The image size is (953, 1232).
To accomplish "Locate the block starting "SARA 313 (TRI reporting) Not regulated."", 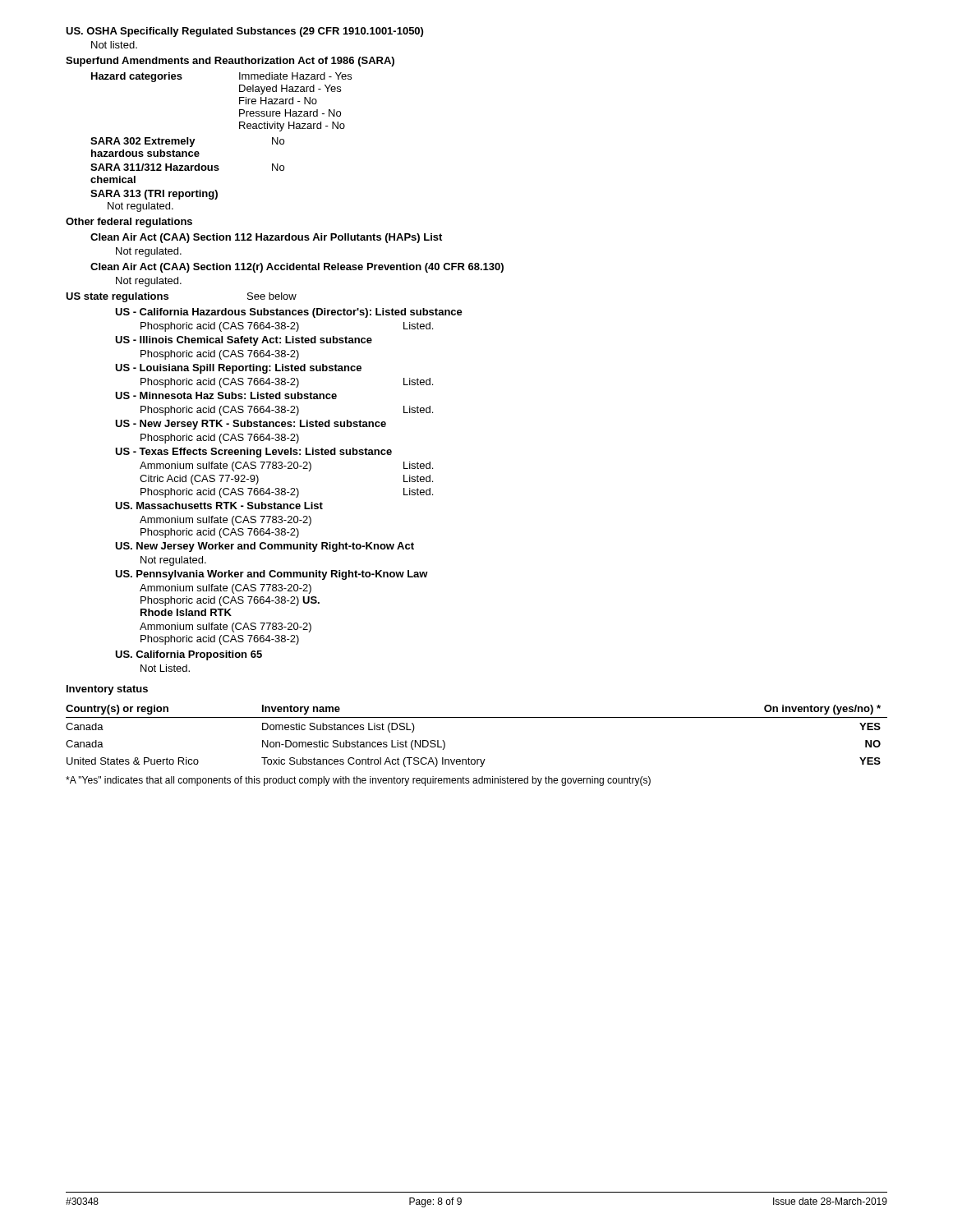I will [154, 200].
